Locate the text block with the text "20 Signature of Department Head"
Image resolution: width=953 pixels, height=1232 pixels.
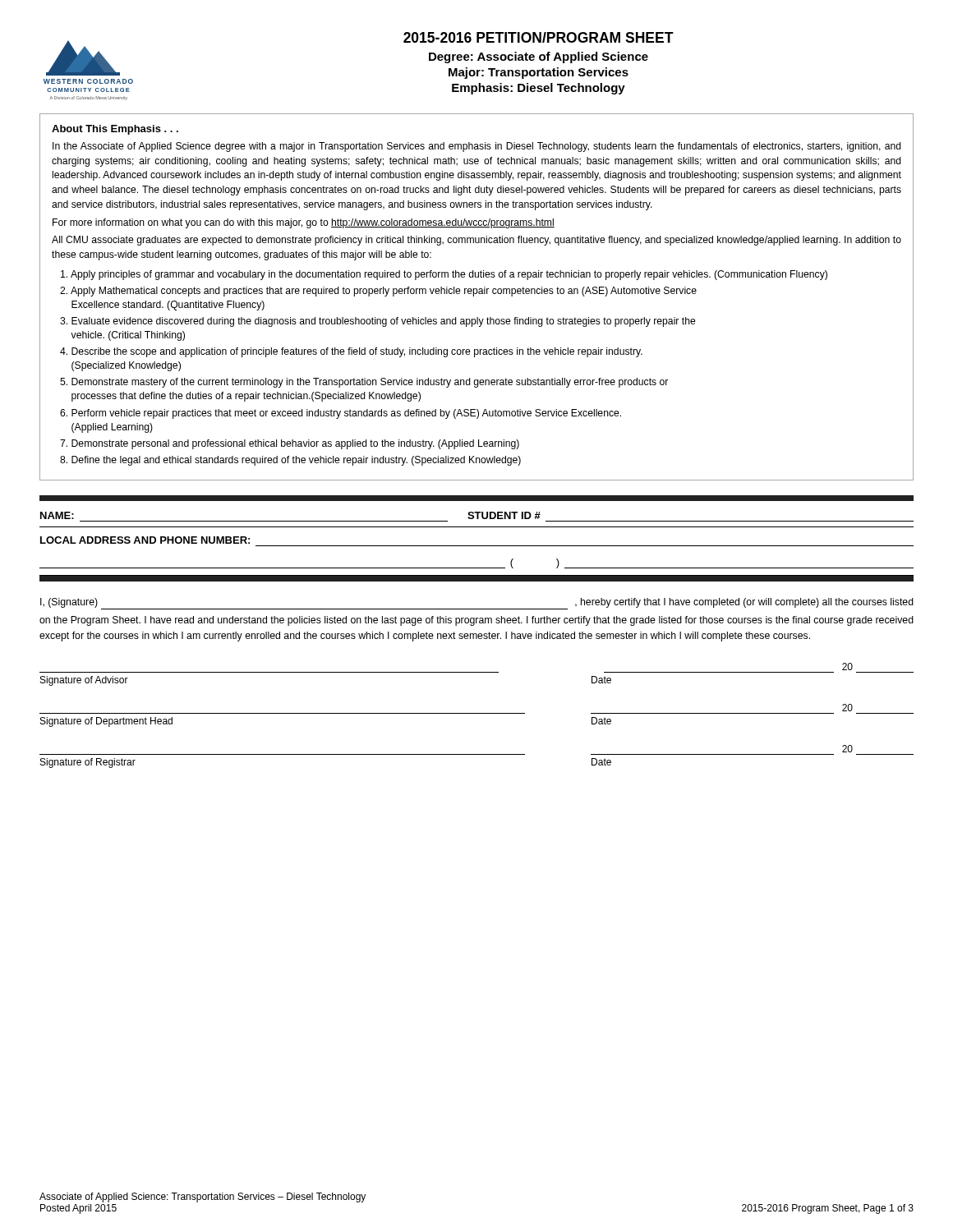click(476, 715)
